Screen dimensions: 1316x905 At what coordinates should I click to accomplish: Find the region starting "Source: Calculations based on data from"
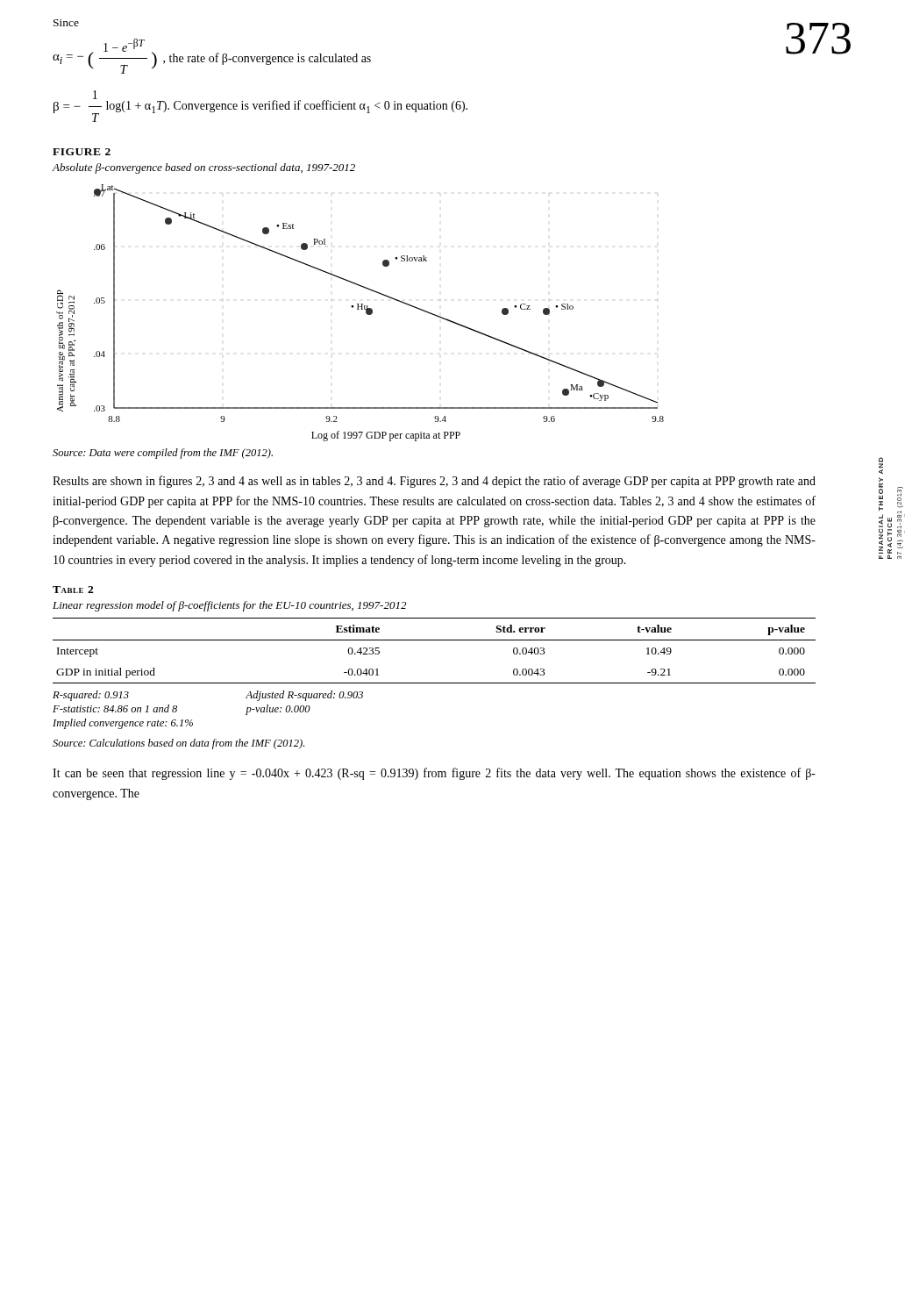179,743
